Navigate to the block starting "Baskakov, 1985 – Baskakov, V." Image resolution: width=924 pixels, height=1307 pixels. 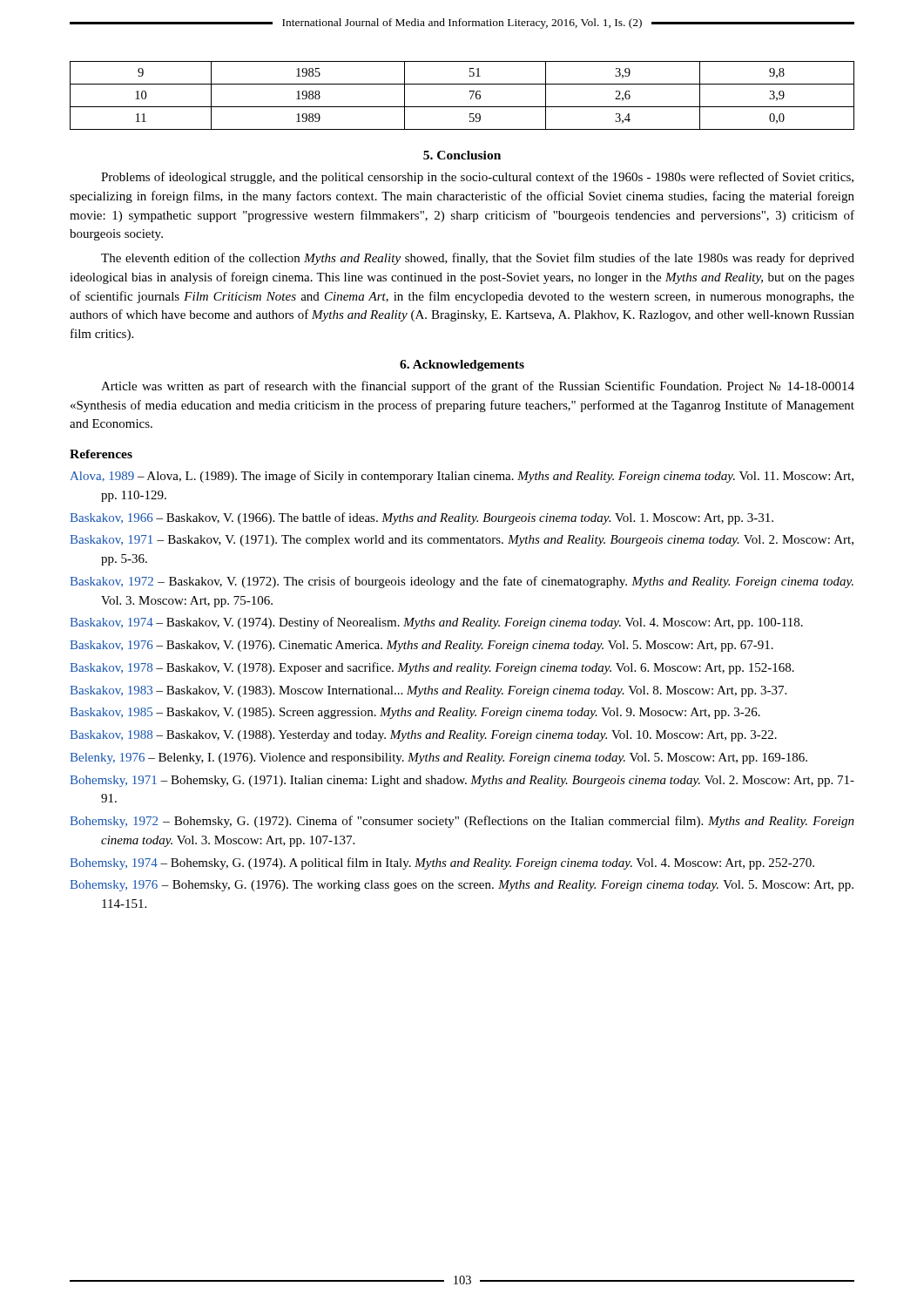pyautogui.click(x=415, y=712)
